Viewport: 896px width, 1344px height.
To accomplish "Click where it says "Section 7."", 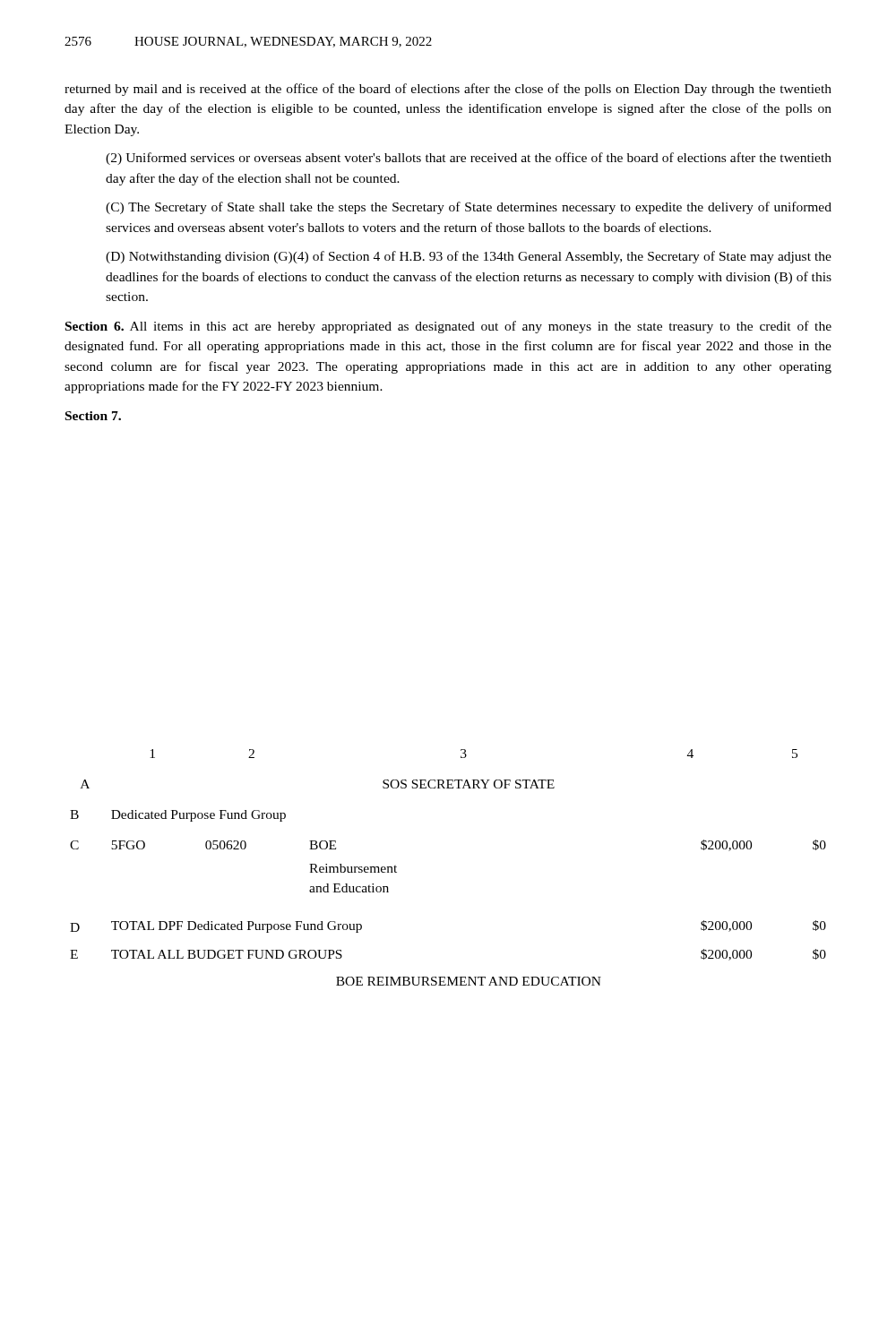I will point(93,415).
